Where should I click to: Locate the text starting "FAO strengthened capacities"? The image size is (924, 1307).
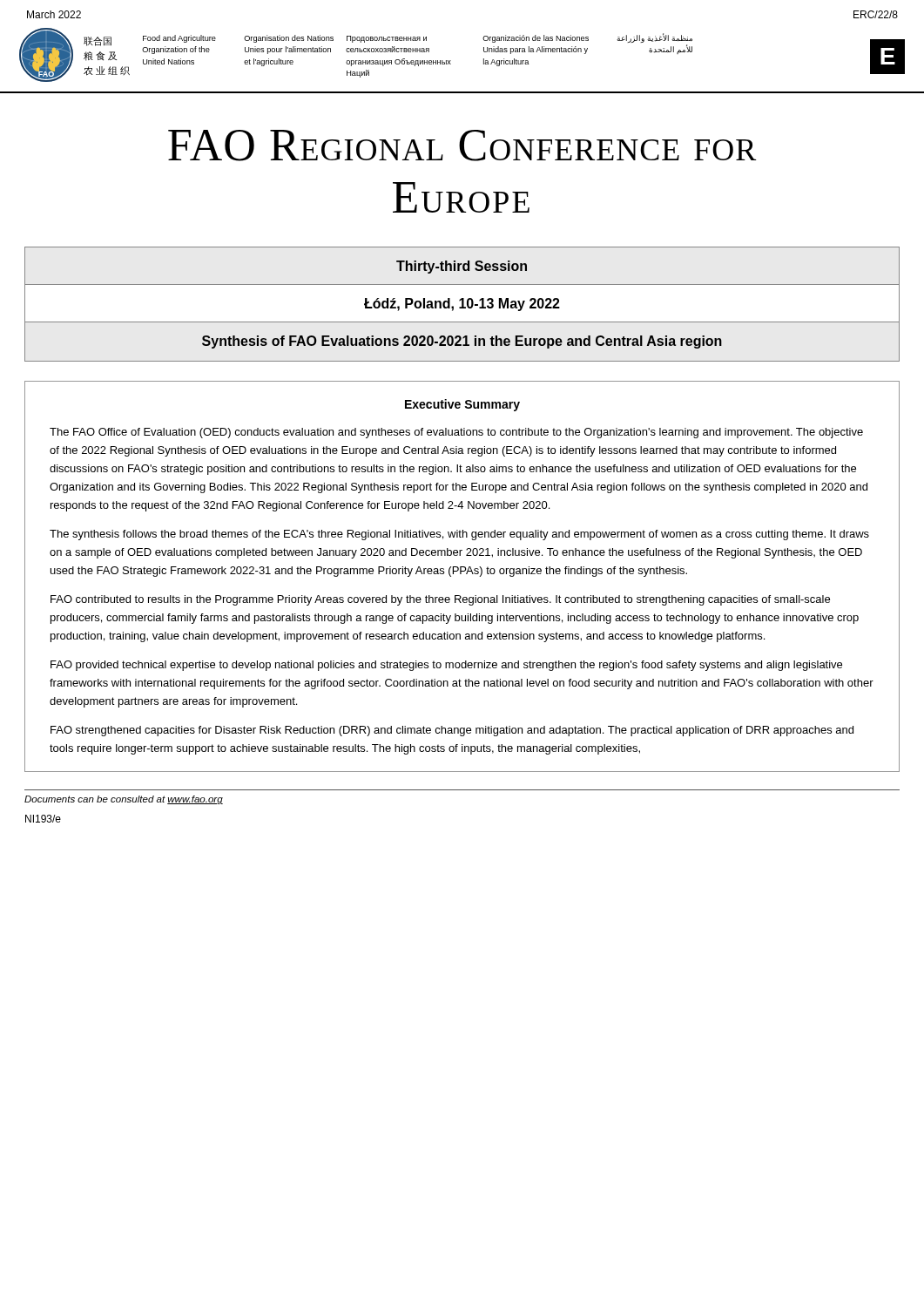click(x=452, y=739)
